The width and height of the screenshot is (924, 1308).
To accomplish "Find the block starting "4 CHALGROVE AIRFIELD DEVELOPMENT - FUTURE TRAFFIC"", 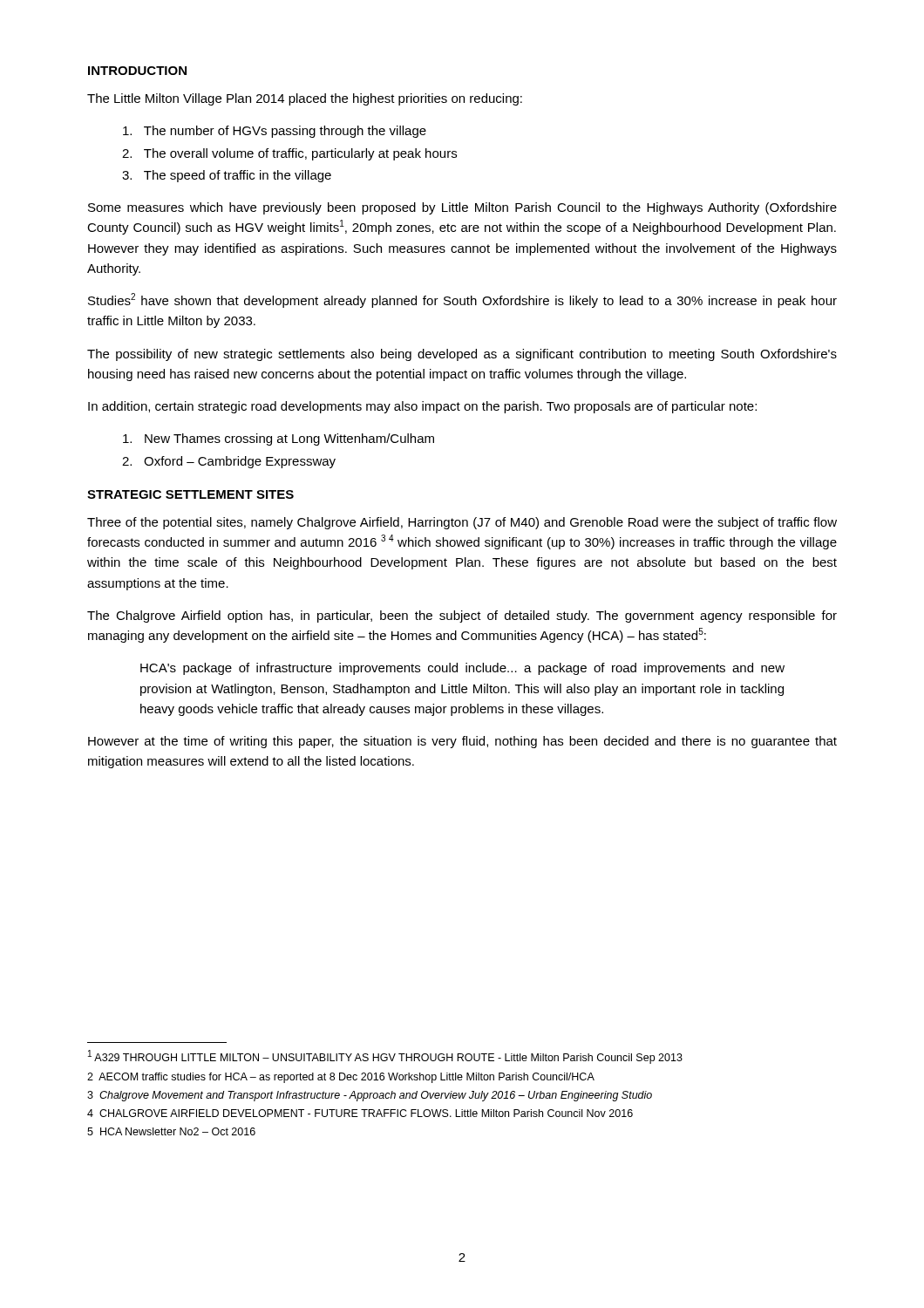I will point(360,1113).
